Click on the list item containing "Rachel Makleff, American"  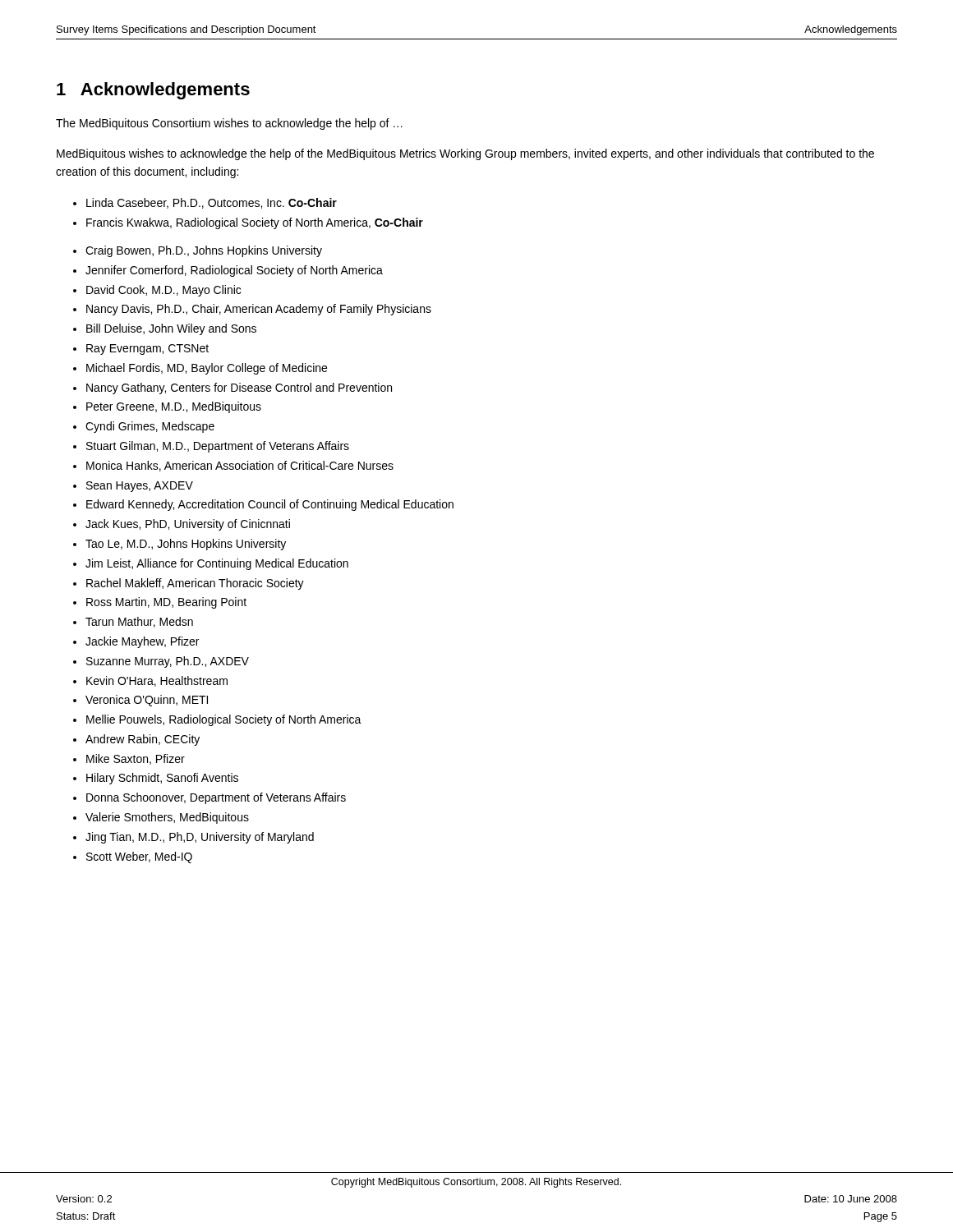[195, 583]
